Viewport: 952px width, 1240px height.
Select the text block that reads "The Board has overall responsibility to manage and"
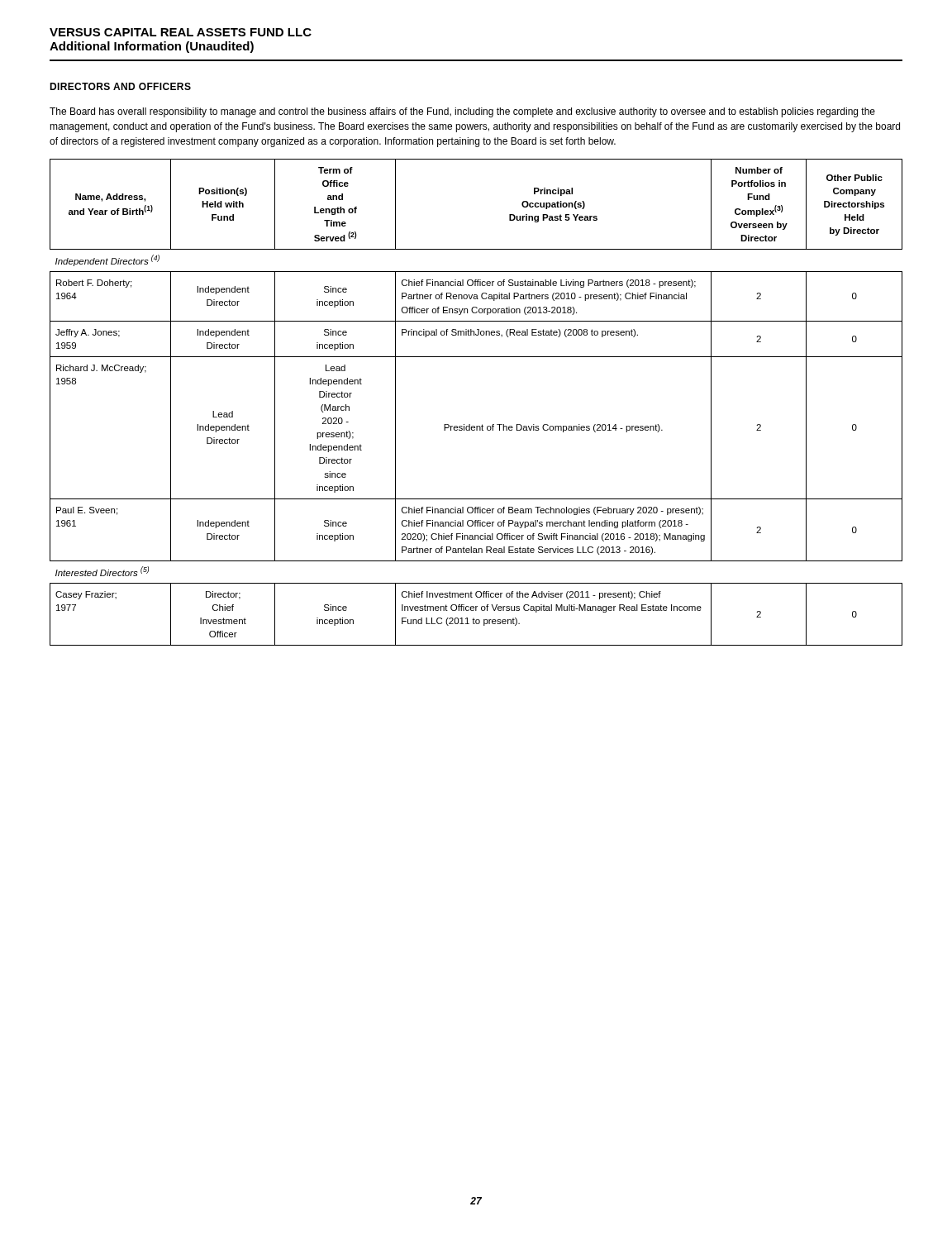point(475,126)
